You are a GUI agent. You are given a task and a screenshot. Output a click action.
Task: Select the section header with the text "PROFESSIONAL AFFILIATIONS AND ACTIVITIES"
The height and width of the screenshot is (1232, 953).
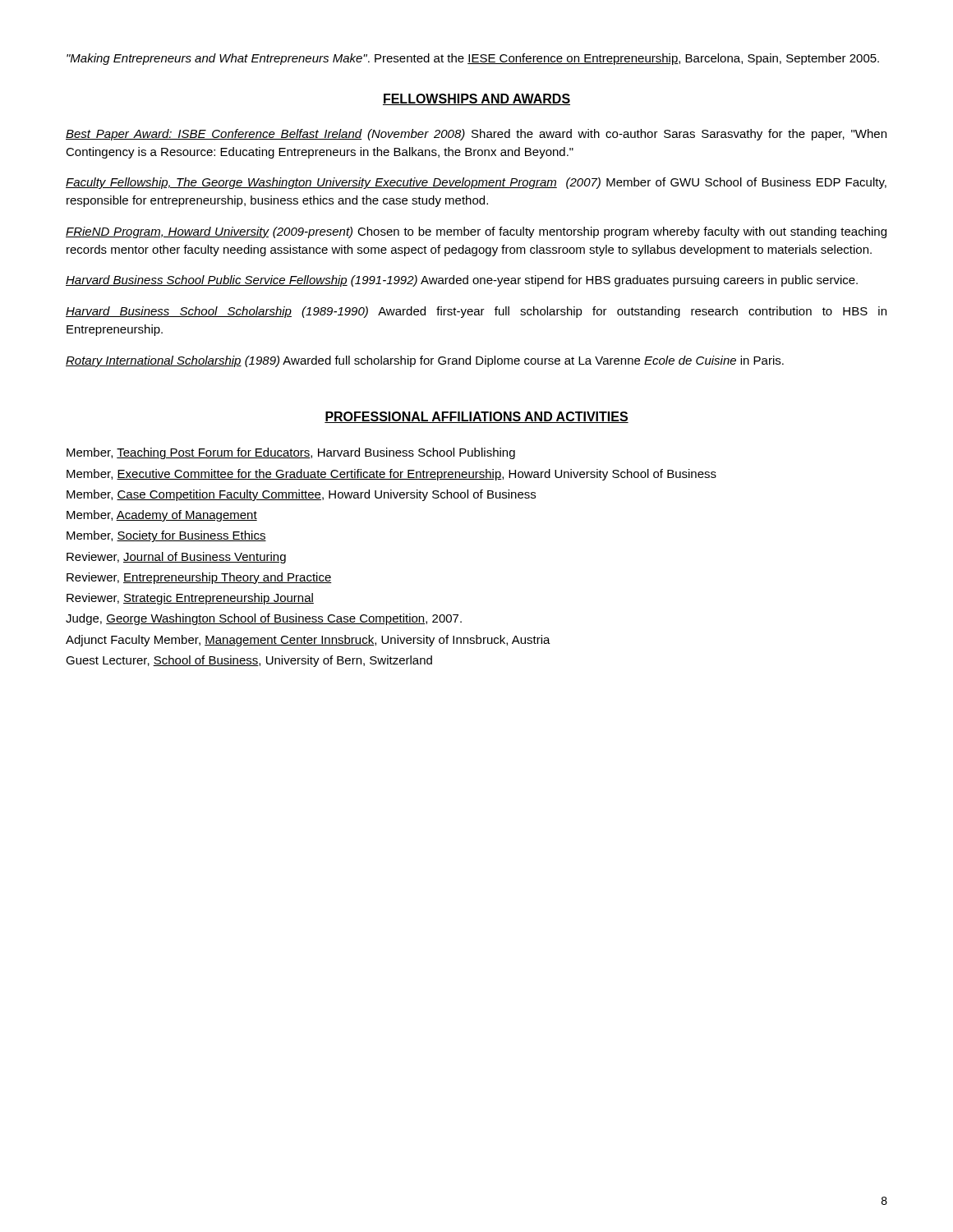click(476, 417)
